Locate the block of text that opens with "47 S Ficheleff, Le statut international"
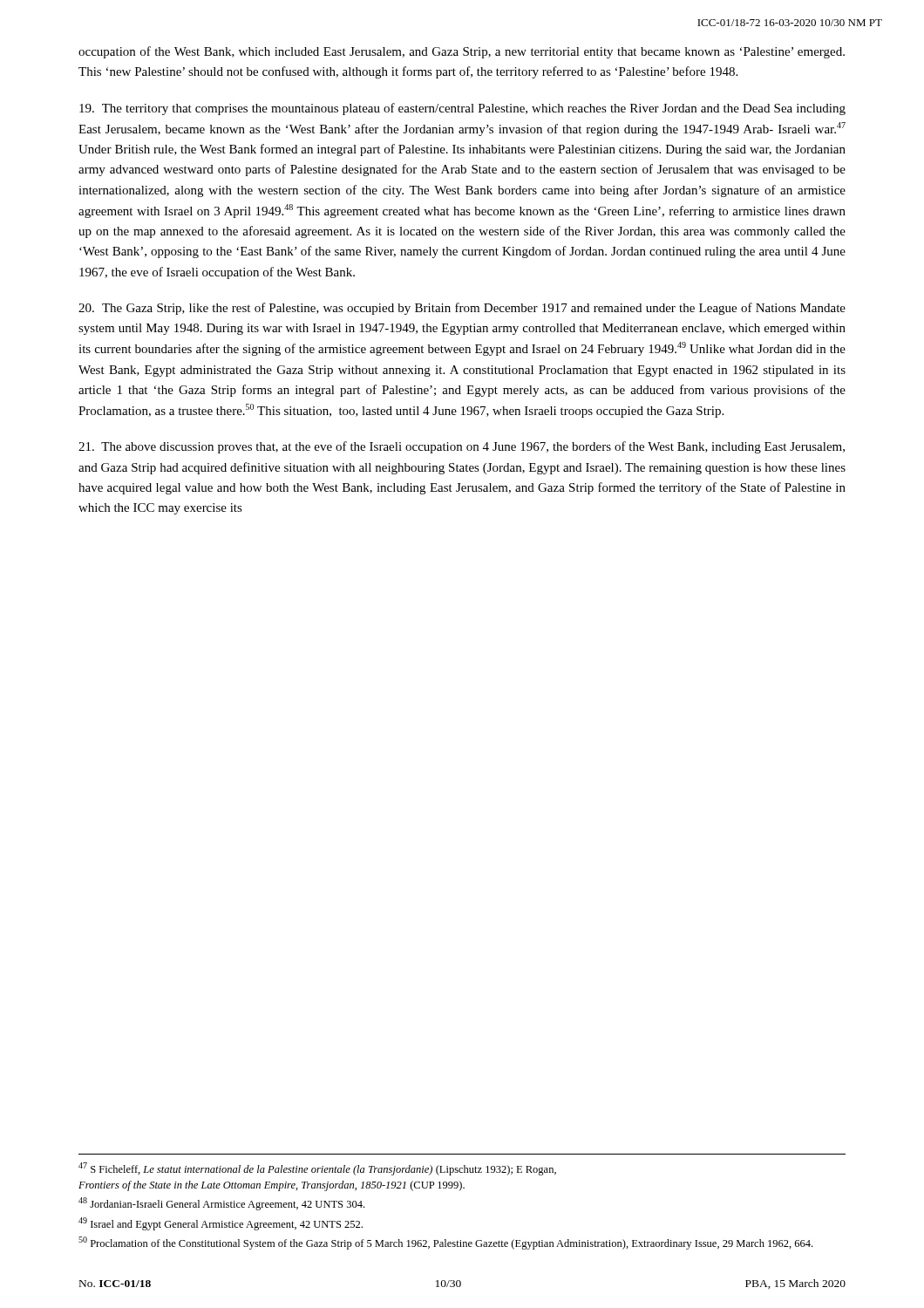The image size is (924, 1308). (318, 1176)
